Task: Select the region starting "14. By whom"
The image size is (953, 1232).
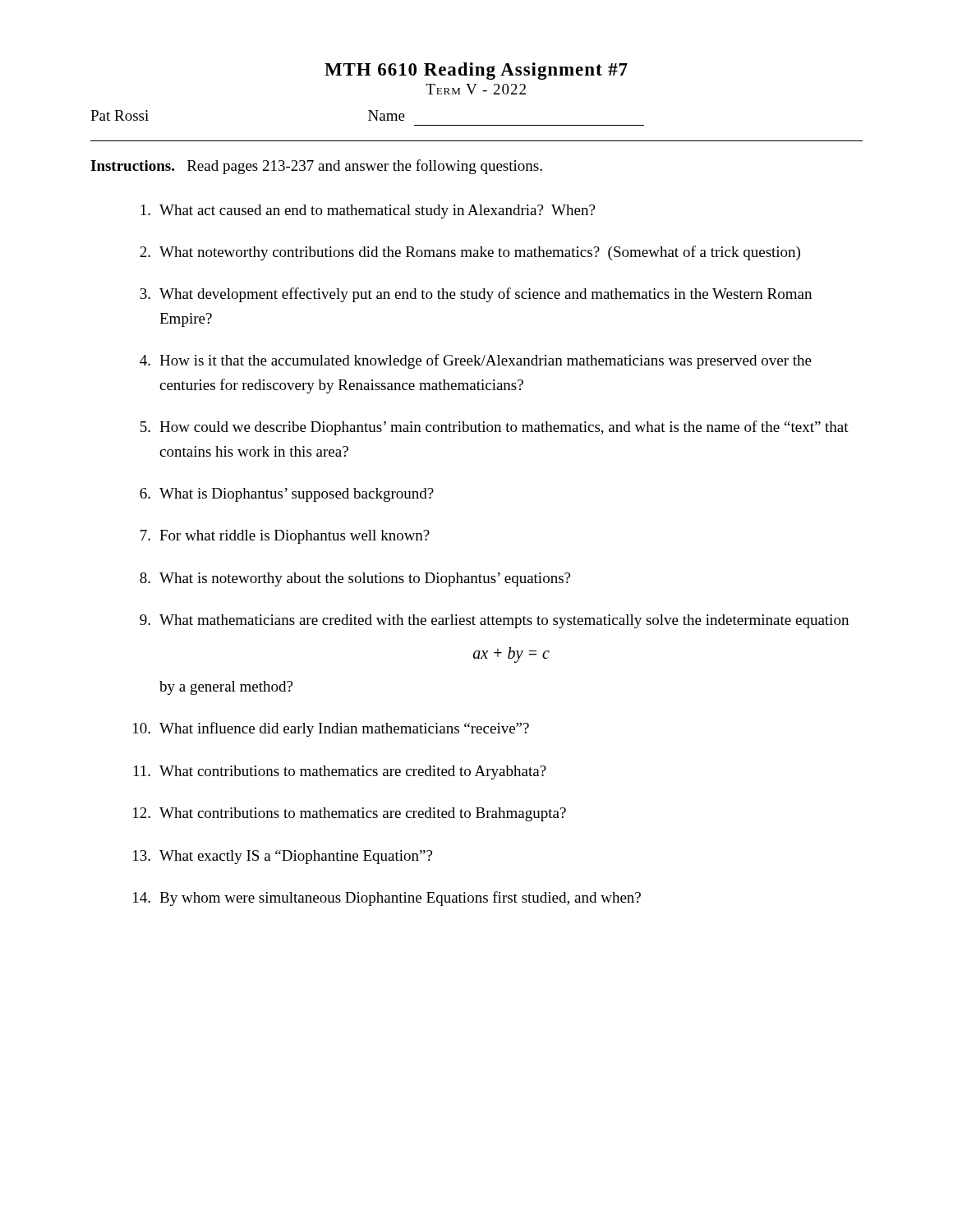Action: click(x=492, y=897)
